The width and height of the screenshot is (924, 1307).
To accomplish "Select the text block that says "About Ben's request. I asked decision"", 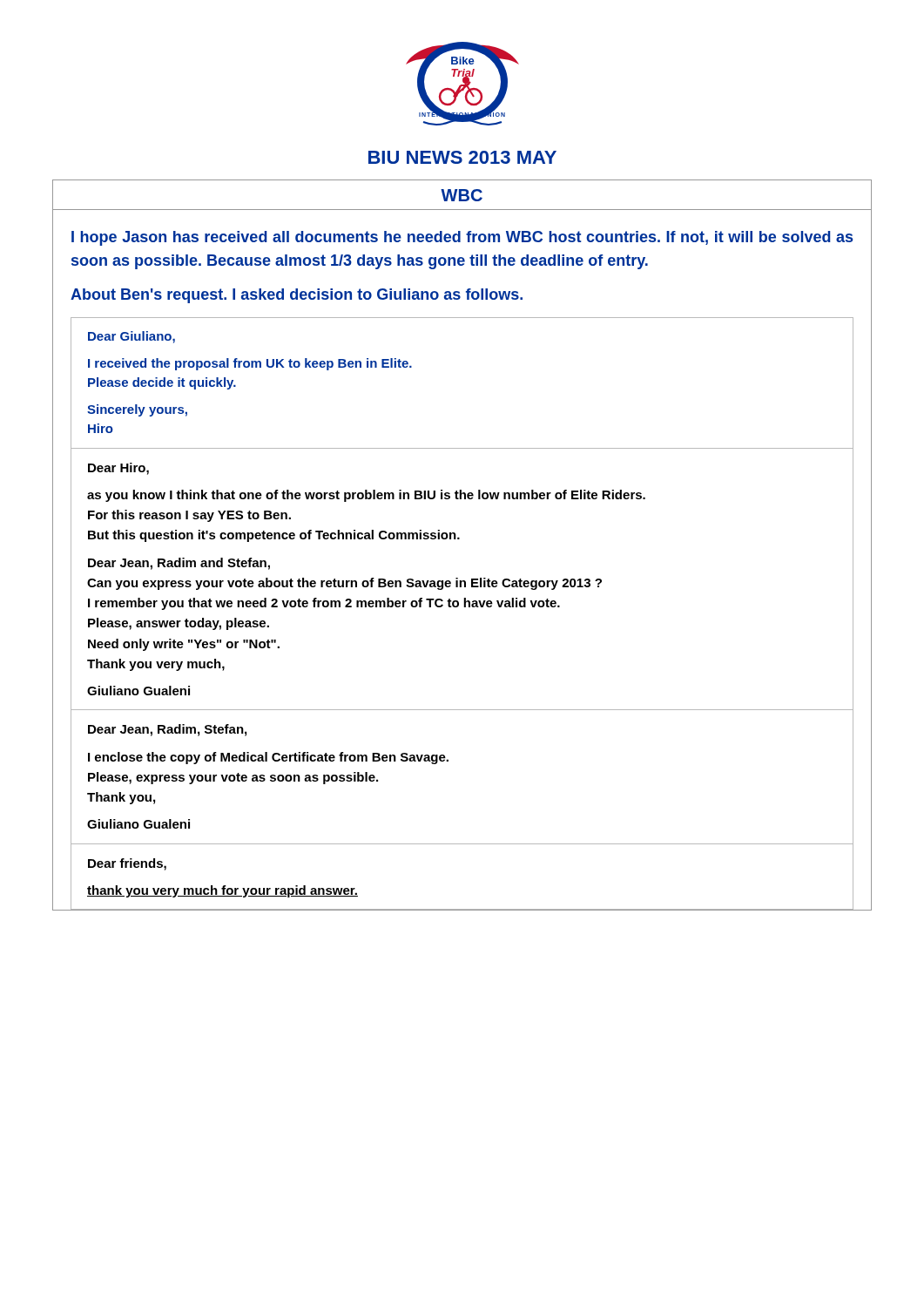I will pyautogui.click(x=297, y=295).
